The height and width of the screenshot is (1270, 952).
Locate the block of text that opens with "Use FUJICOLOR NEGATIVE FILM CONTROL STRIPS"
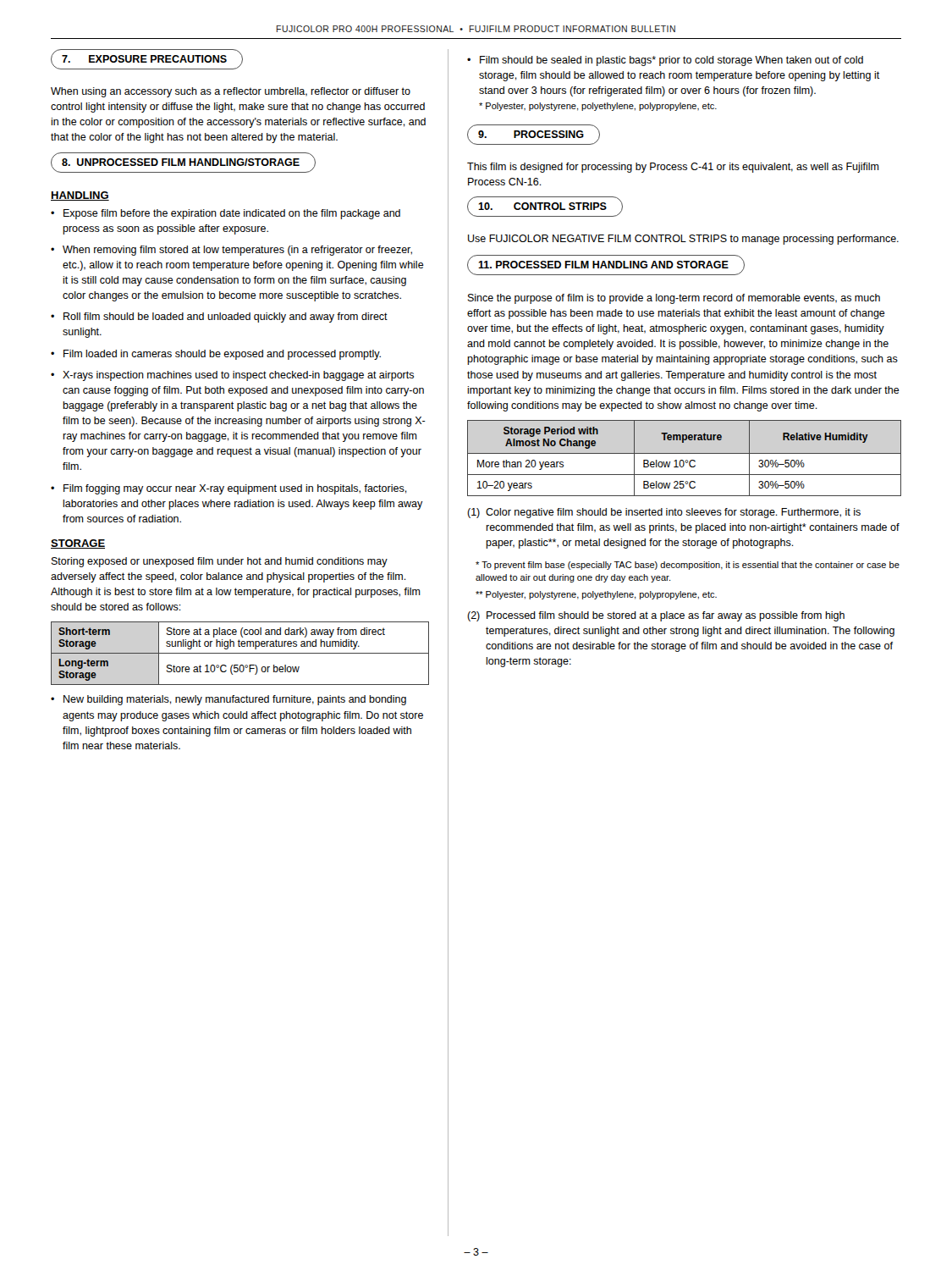pyautogui.click(x=683, y=239)
